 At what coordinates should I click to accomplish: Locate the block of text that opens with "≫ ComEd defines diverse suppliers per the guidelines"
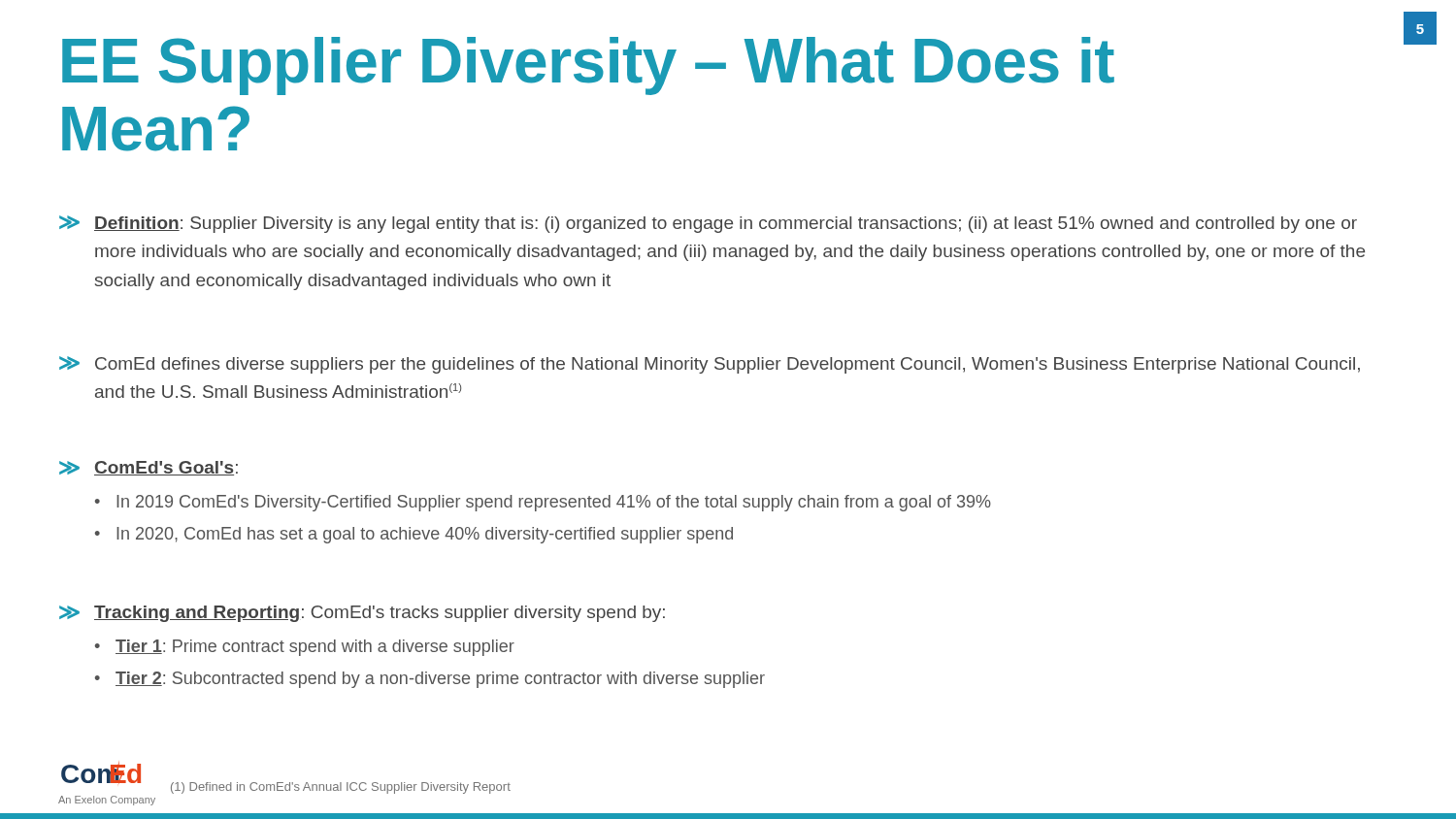[723, 378]
